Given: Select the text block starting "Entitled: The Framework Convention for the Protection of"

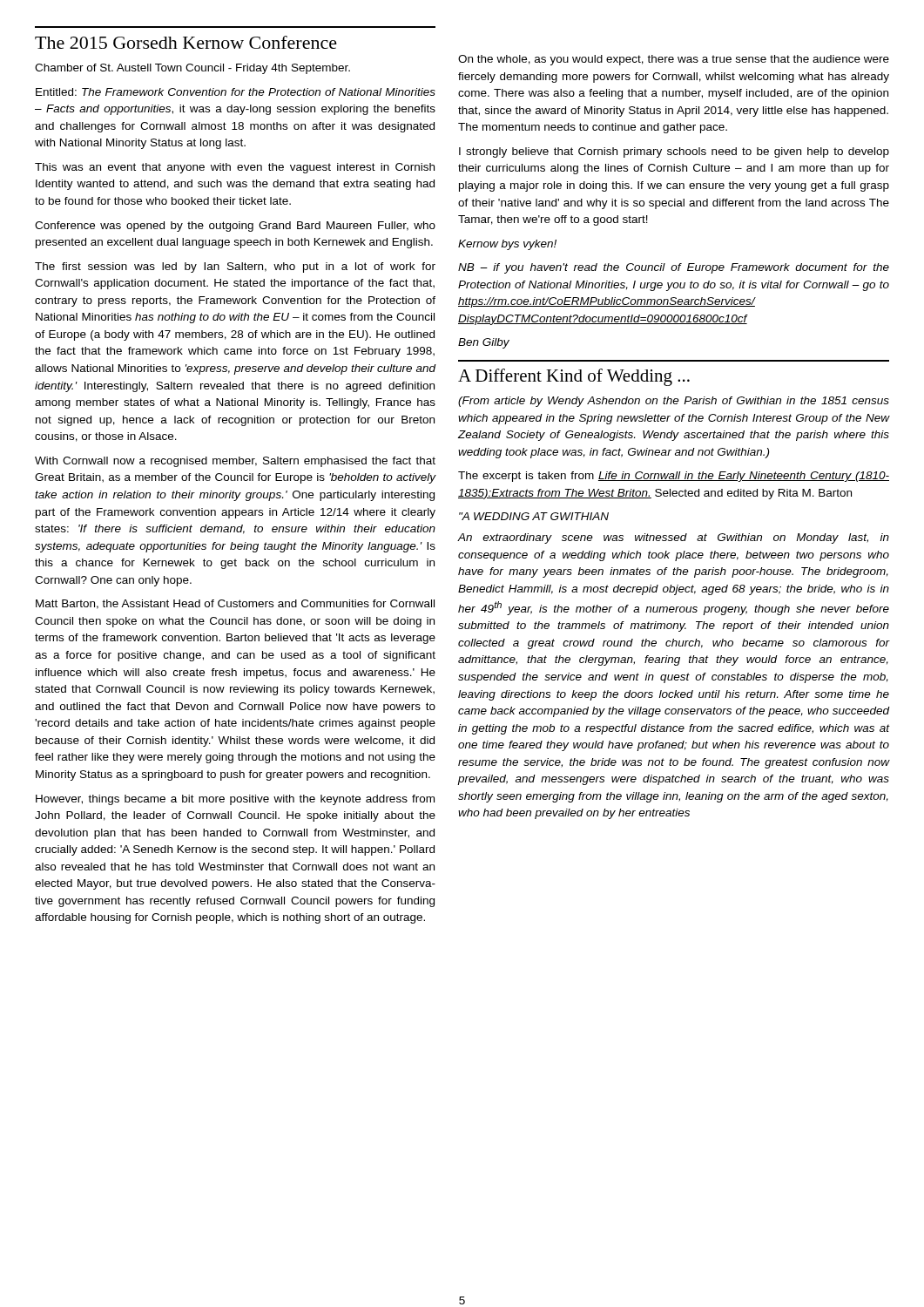Looking at the screenshot, I should [235, 117].
